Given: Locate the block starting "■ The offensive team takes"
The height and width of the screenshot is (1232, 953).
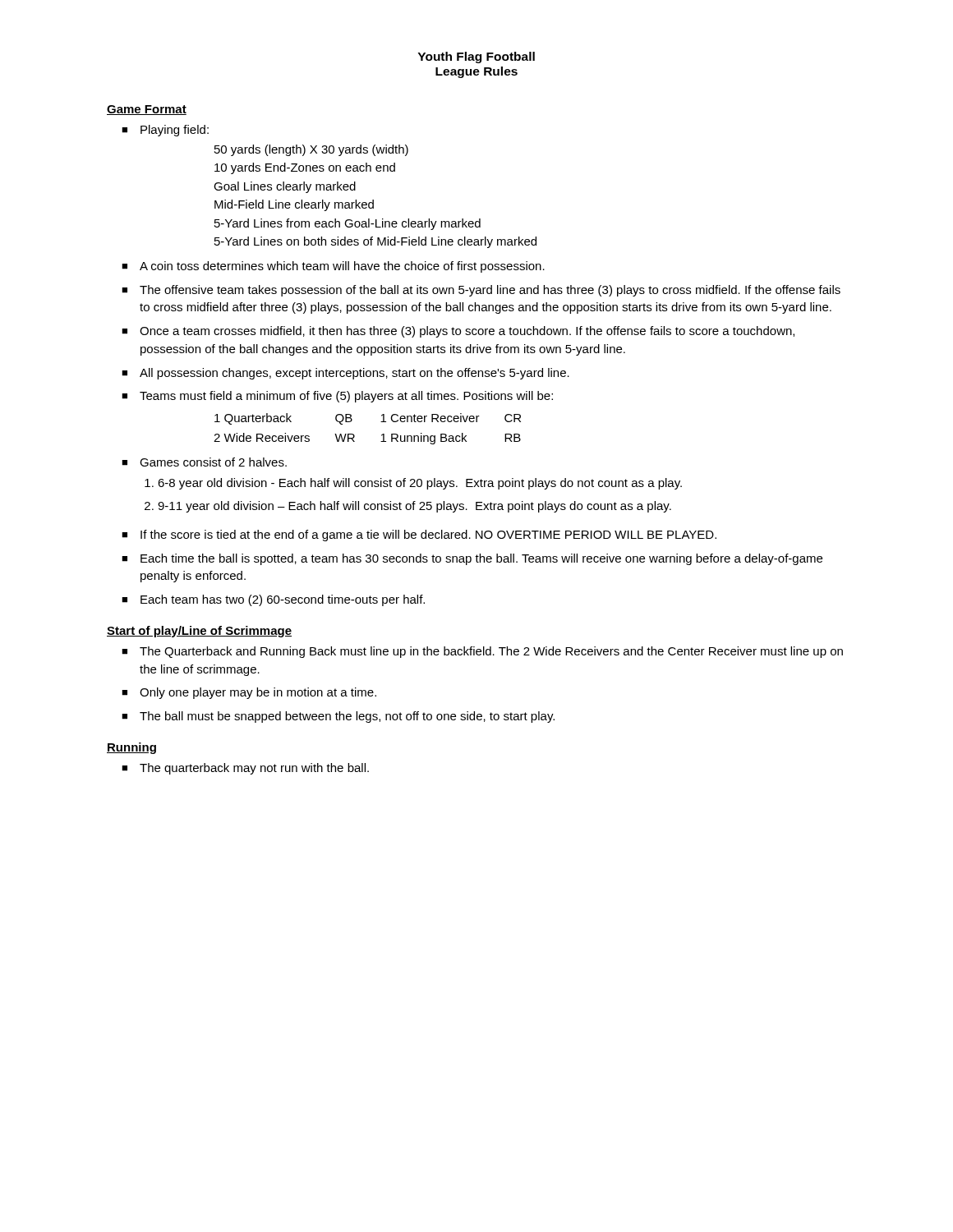Looking at the screenshot, I should coord(484,298).
